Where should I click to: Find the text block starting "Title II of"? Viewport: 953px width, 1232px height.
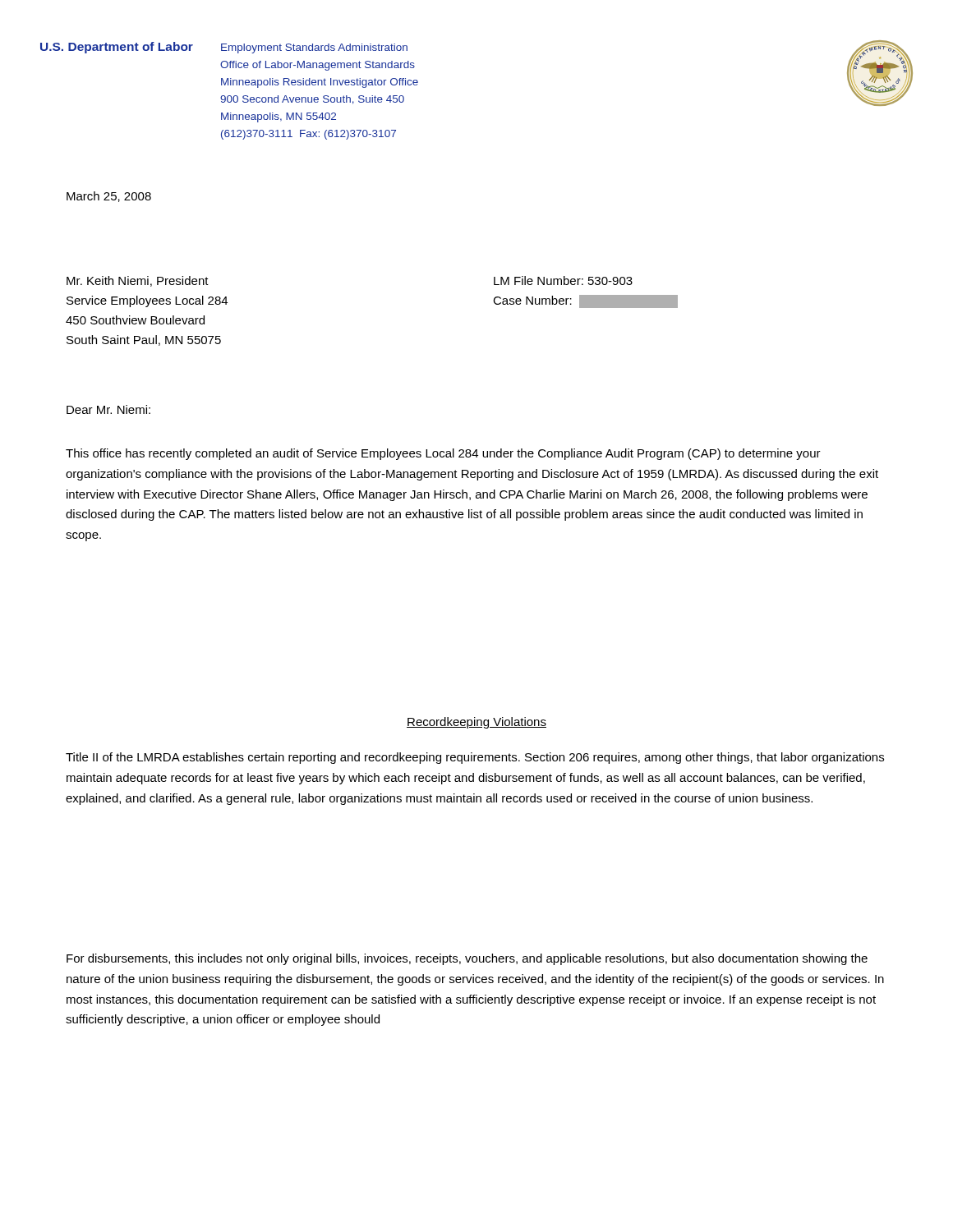click(475, 777)
